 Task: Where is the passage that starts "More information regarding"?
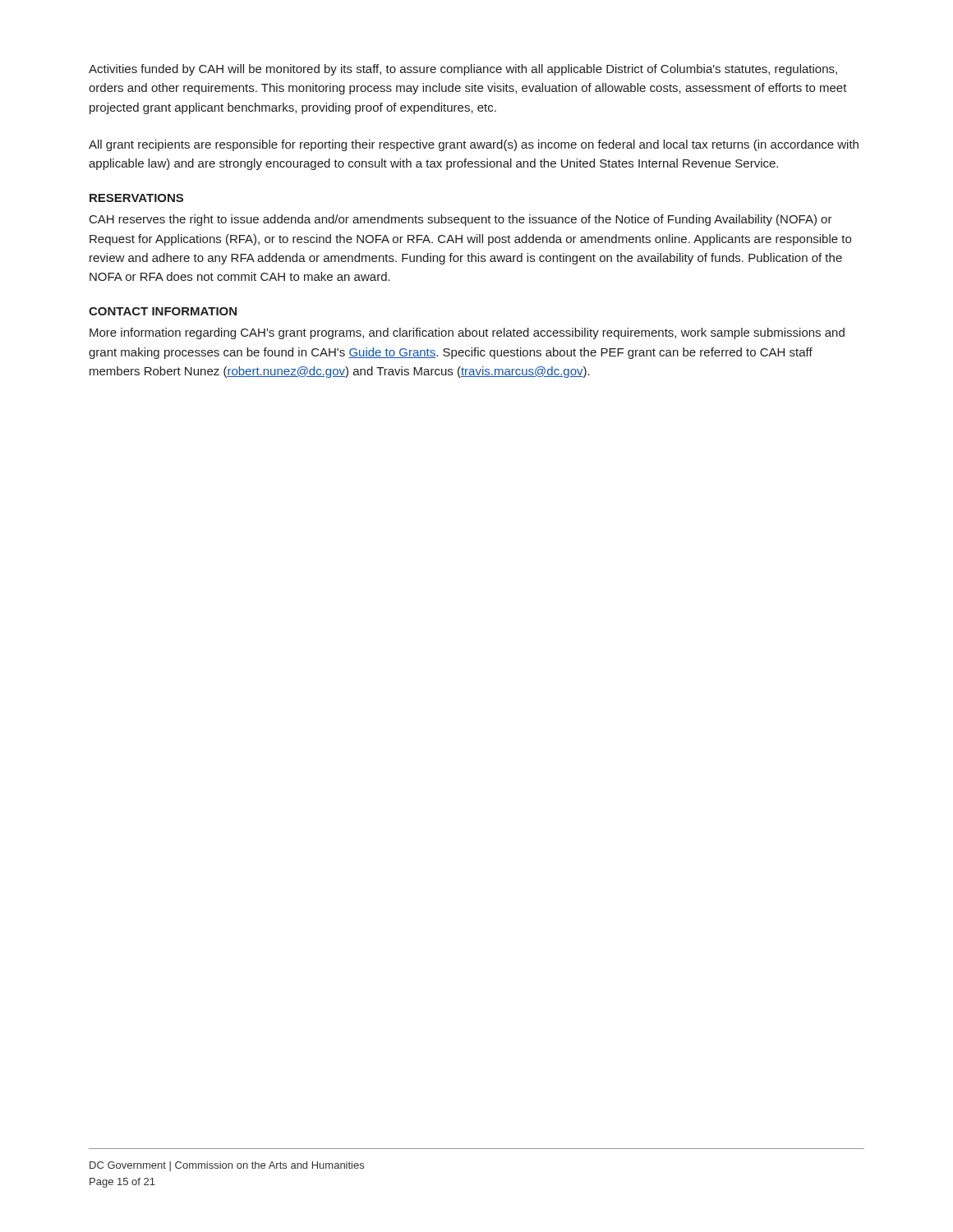(467, 352)
